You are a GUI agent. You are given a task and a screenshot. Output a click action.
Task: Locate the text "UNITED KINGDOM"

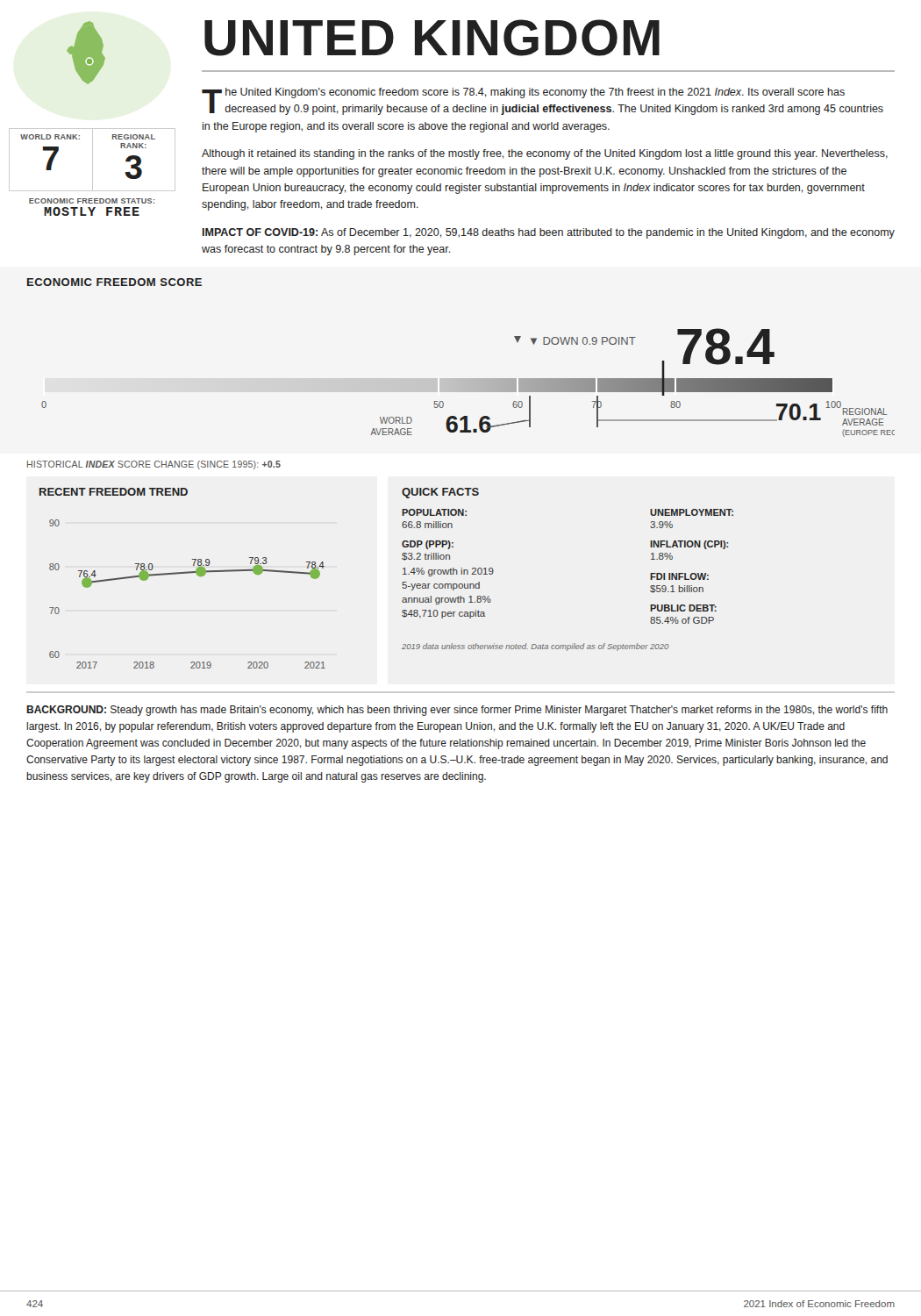(433, 39)
